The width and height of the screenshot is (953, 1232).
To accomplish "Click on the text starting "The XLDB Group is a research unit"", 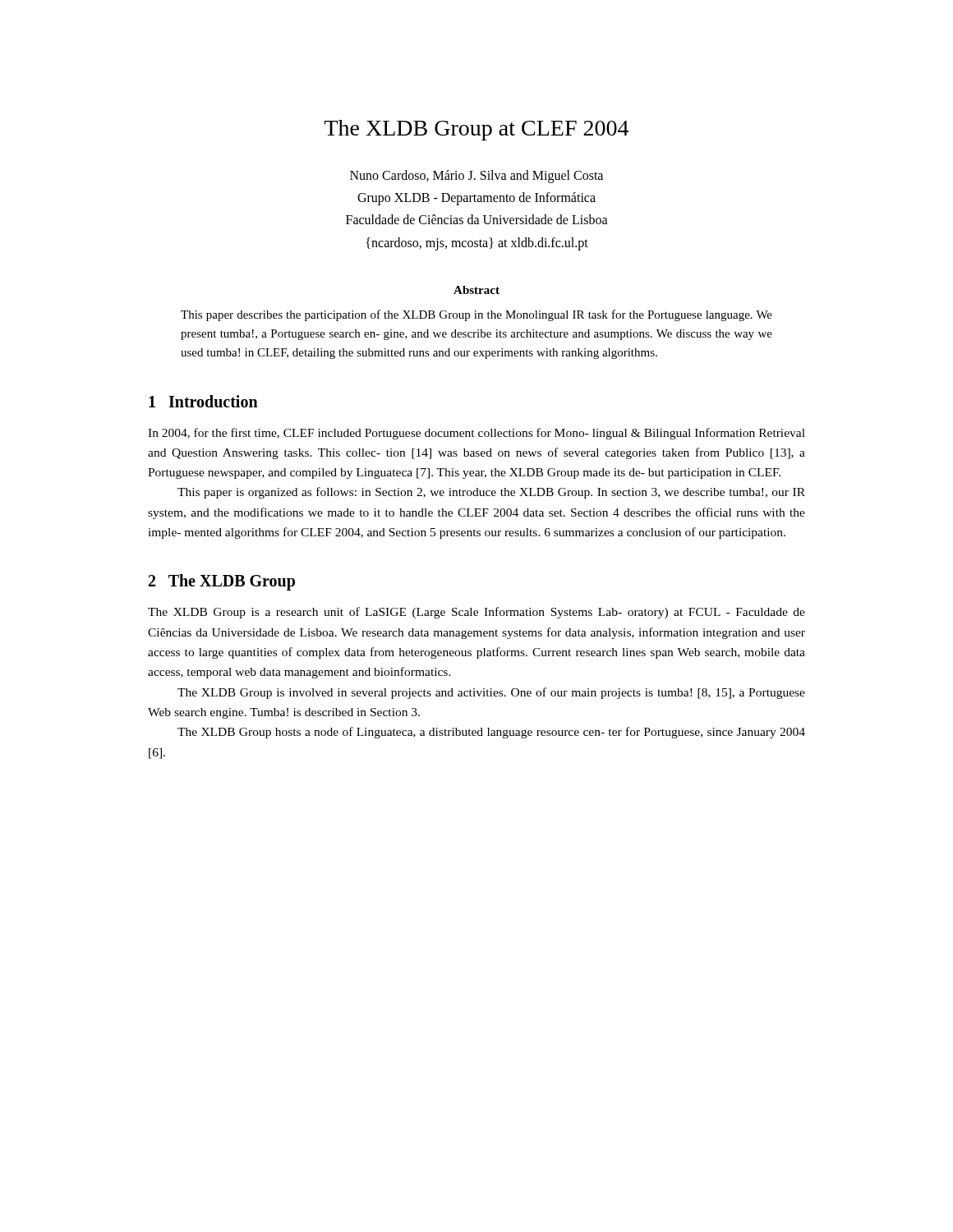I will click(476, 682).
